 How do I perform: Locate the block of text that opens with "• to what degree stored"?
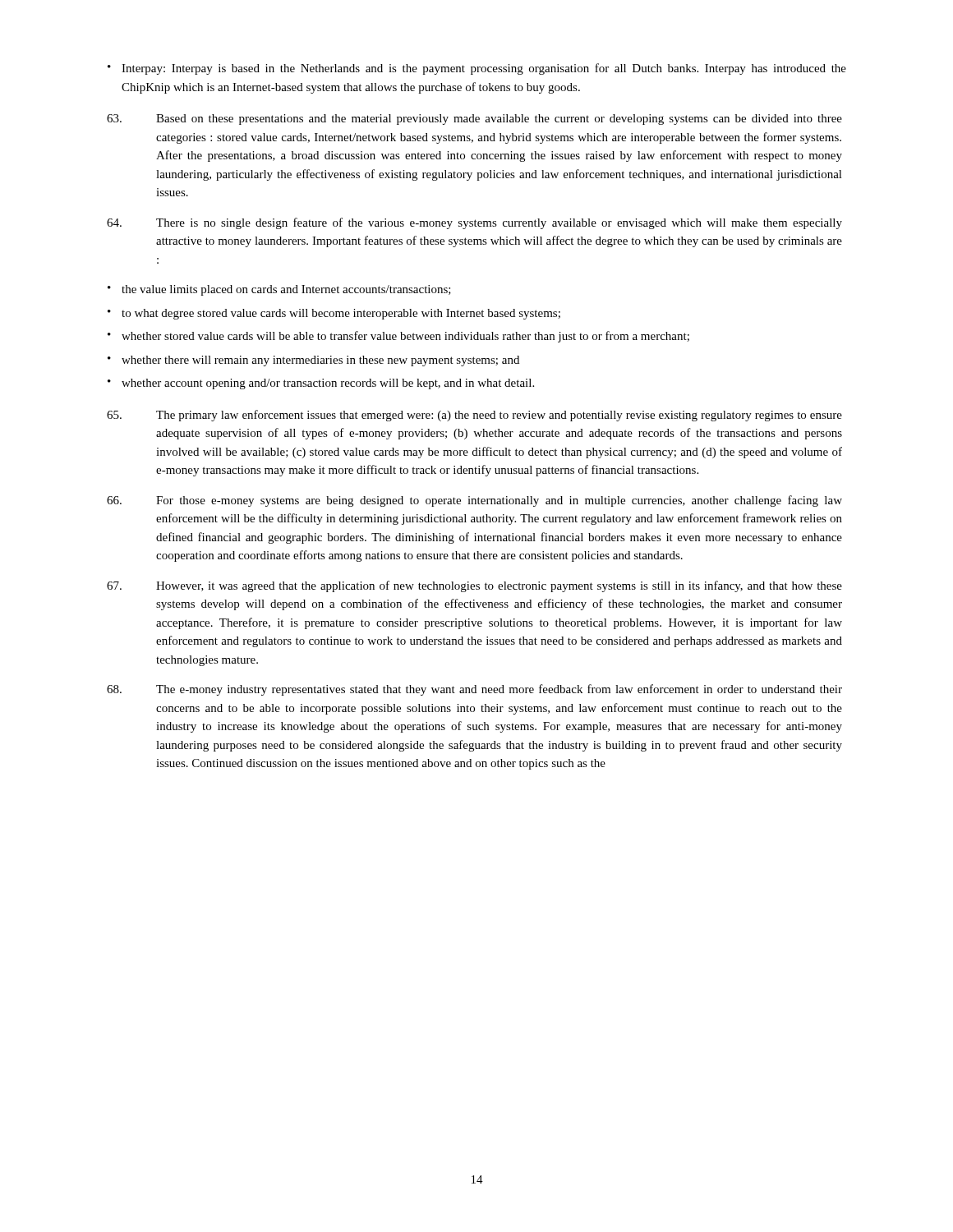476,313
